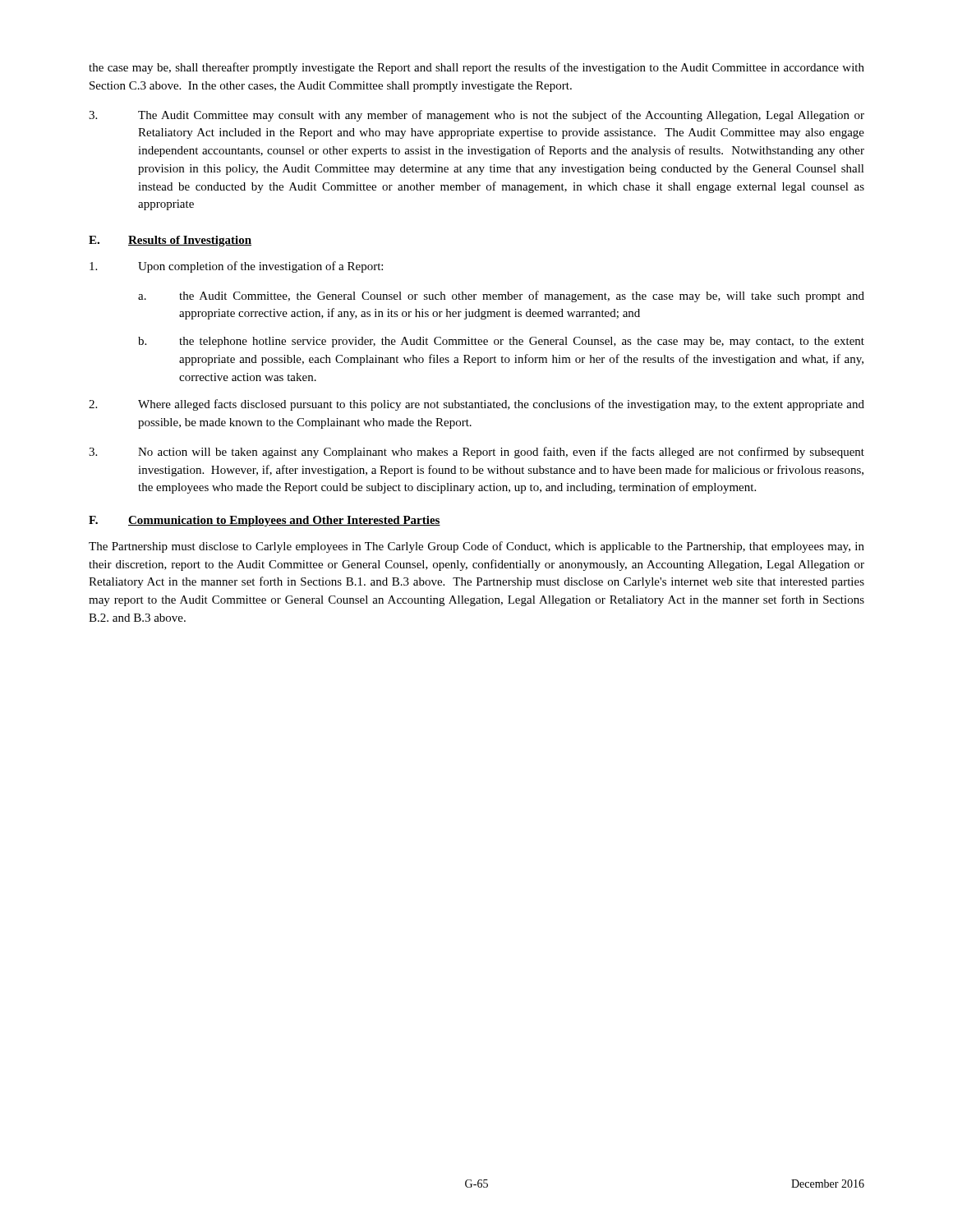Viewport: 953px width, 1232px height.
Task: Where is the passage that starts "the case may be, shall"?
Action: click(476, 76)
